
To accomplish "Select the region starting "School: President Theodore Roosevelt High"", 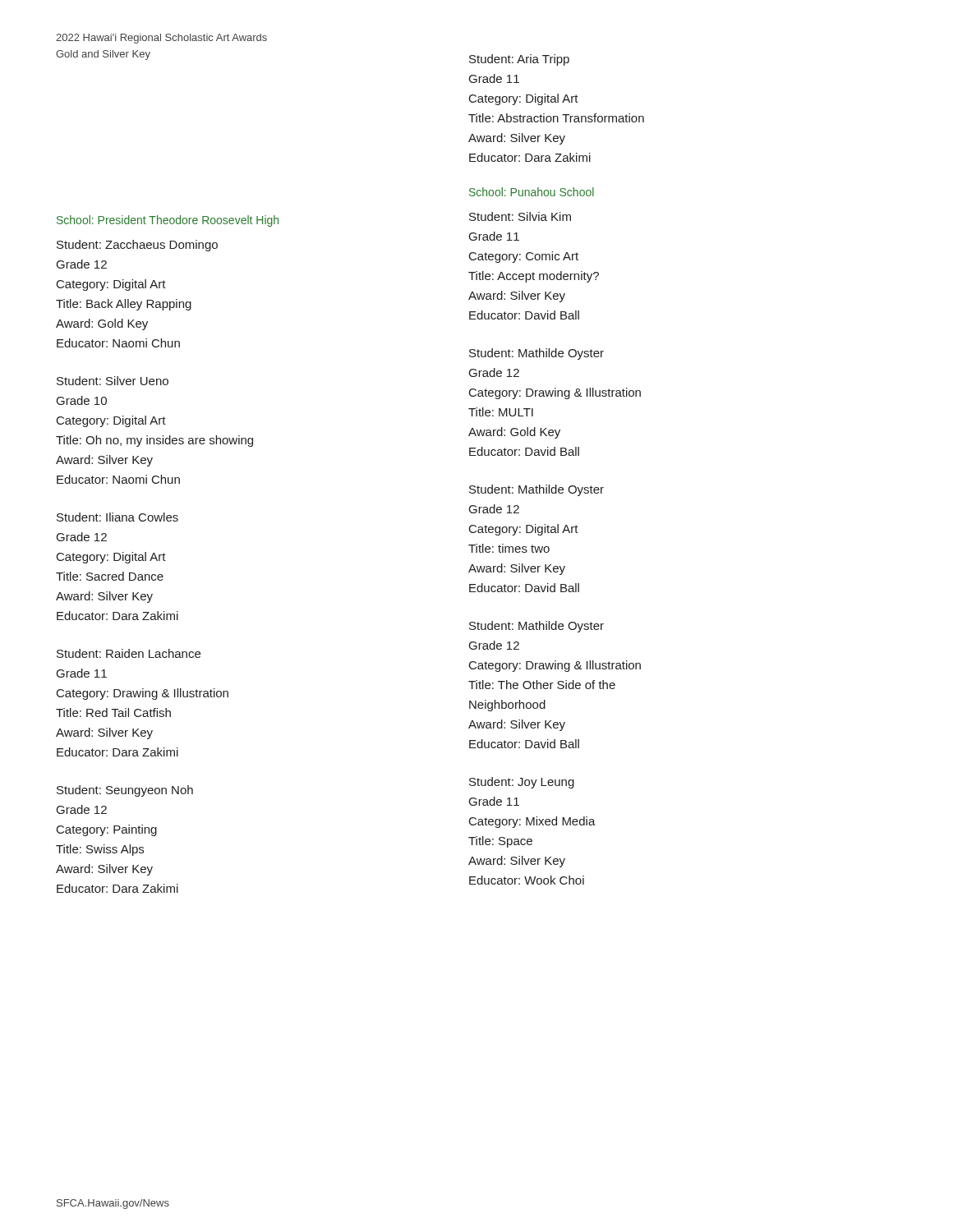I will point(168,220).
